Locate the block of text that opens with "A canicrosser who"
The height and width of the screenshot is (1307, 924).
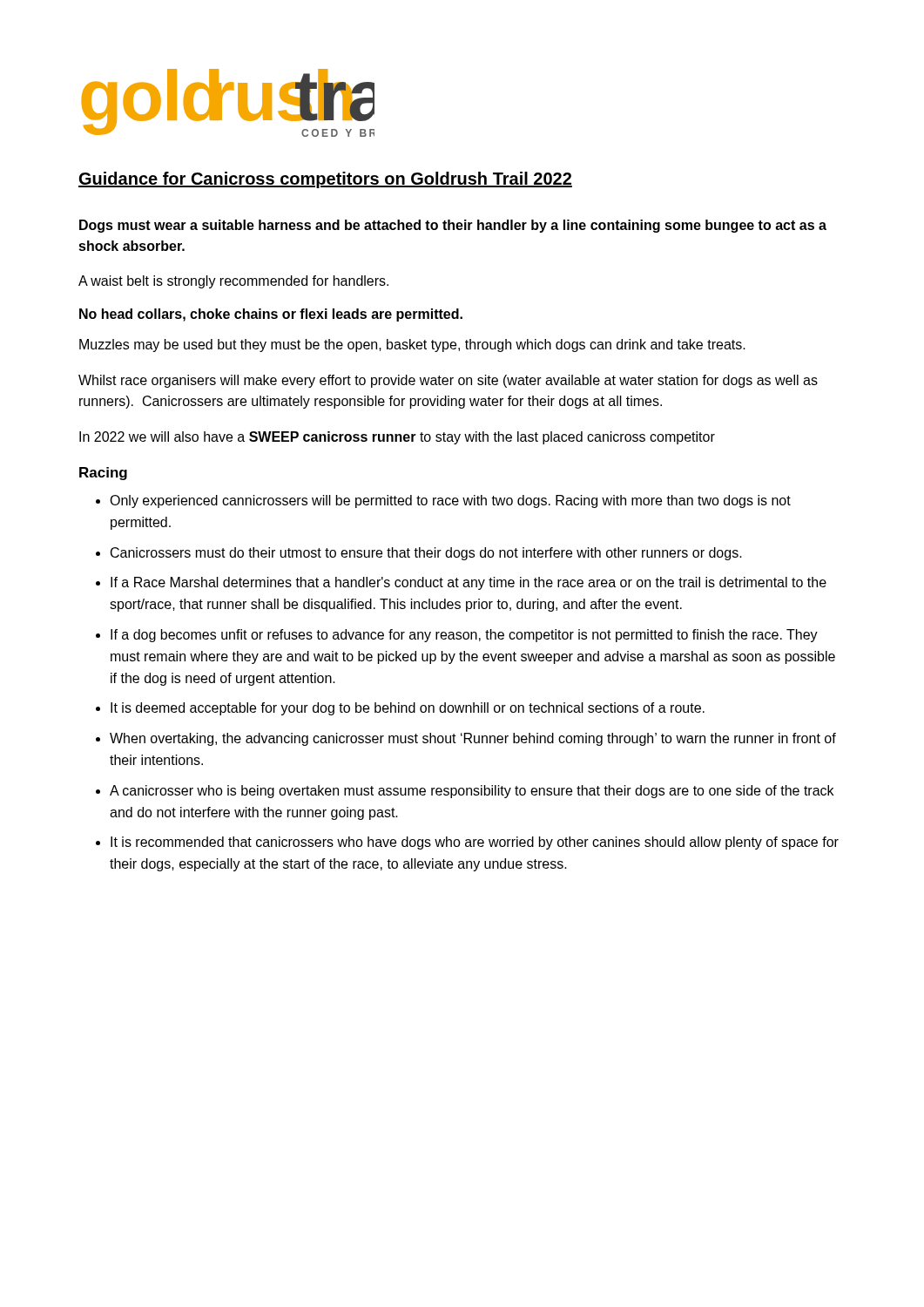(x=472, y=801)
